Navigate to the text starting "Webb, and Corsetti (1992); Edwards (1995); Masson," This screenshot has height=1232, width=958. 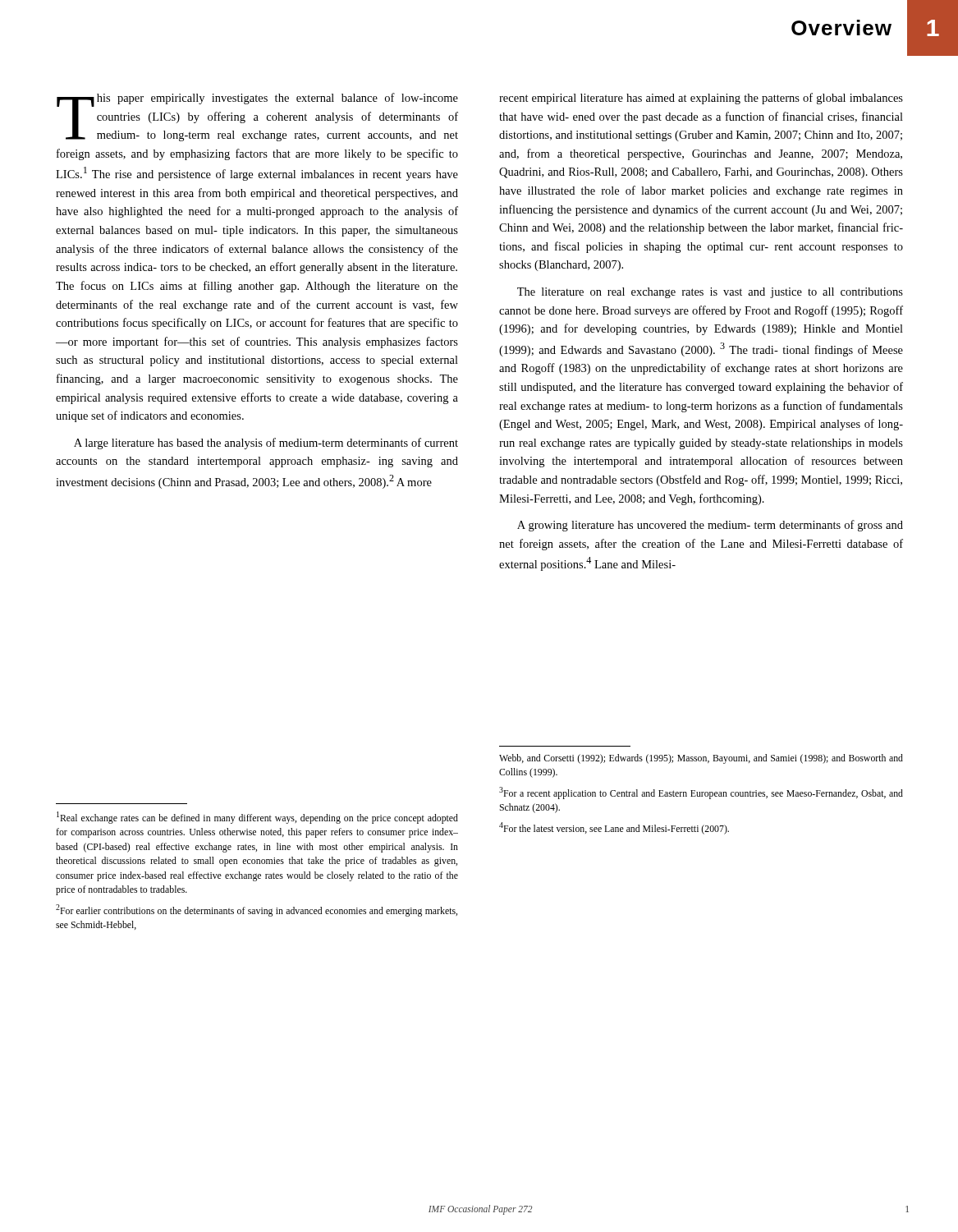pos(701,766)
